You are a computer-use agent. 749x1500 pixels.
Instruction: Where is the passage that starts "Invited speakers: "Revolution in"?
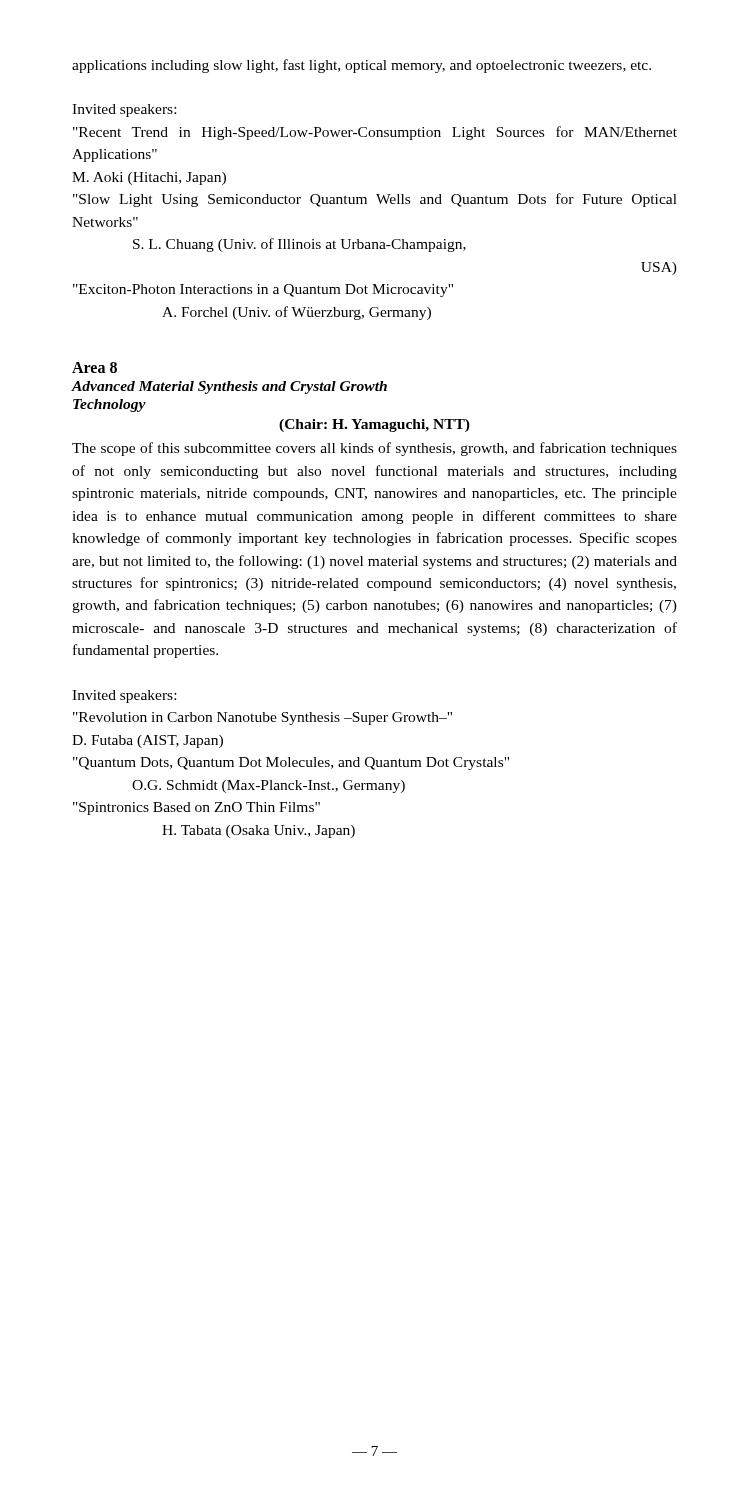tap(374, 763)
